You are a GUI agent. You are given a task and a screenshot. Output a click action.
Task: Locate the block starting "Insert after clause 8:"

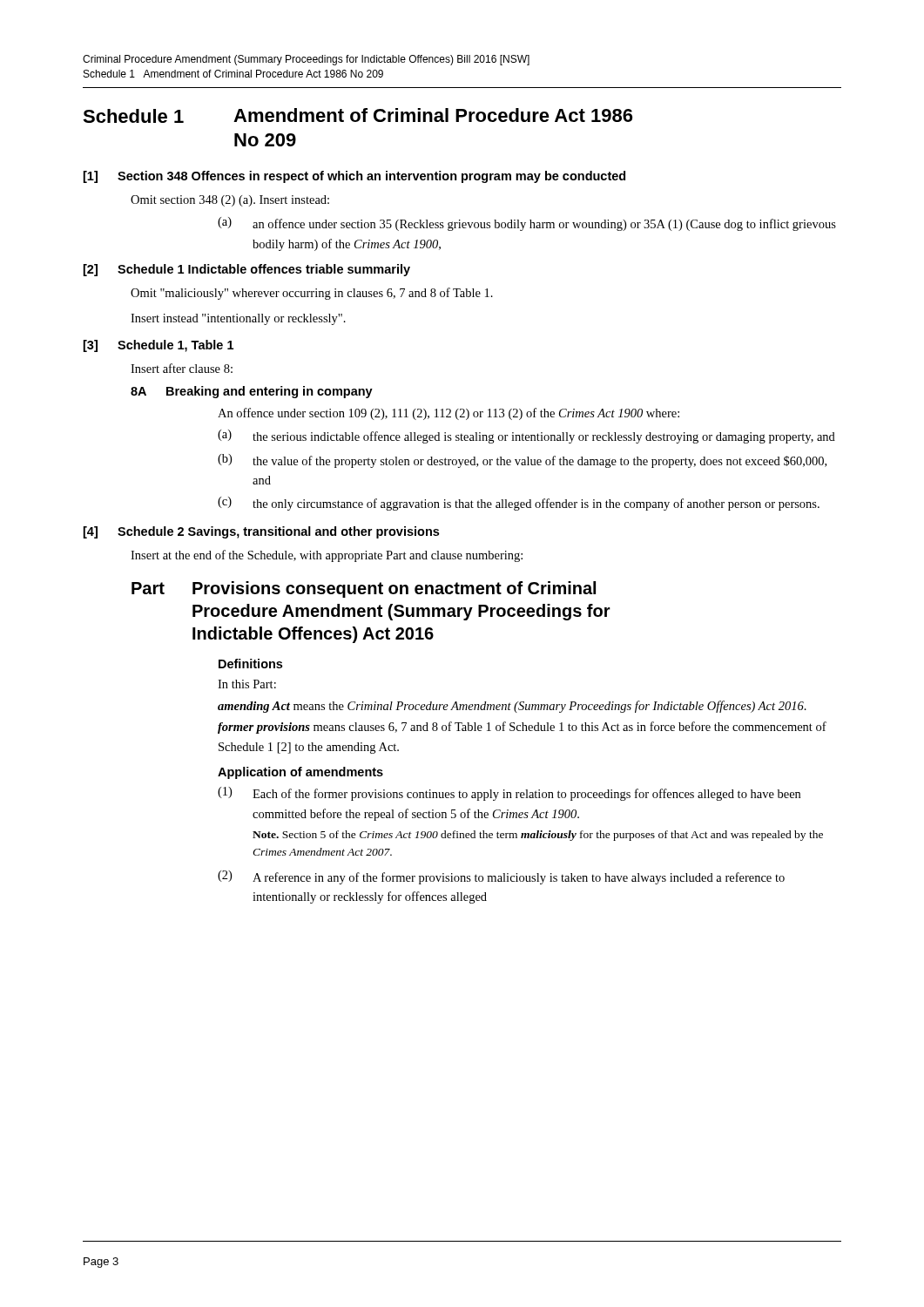[x=182, y=368]
